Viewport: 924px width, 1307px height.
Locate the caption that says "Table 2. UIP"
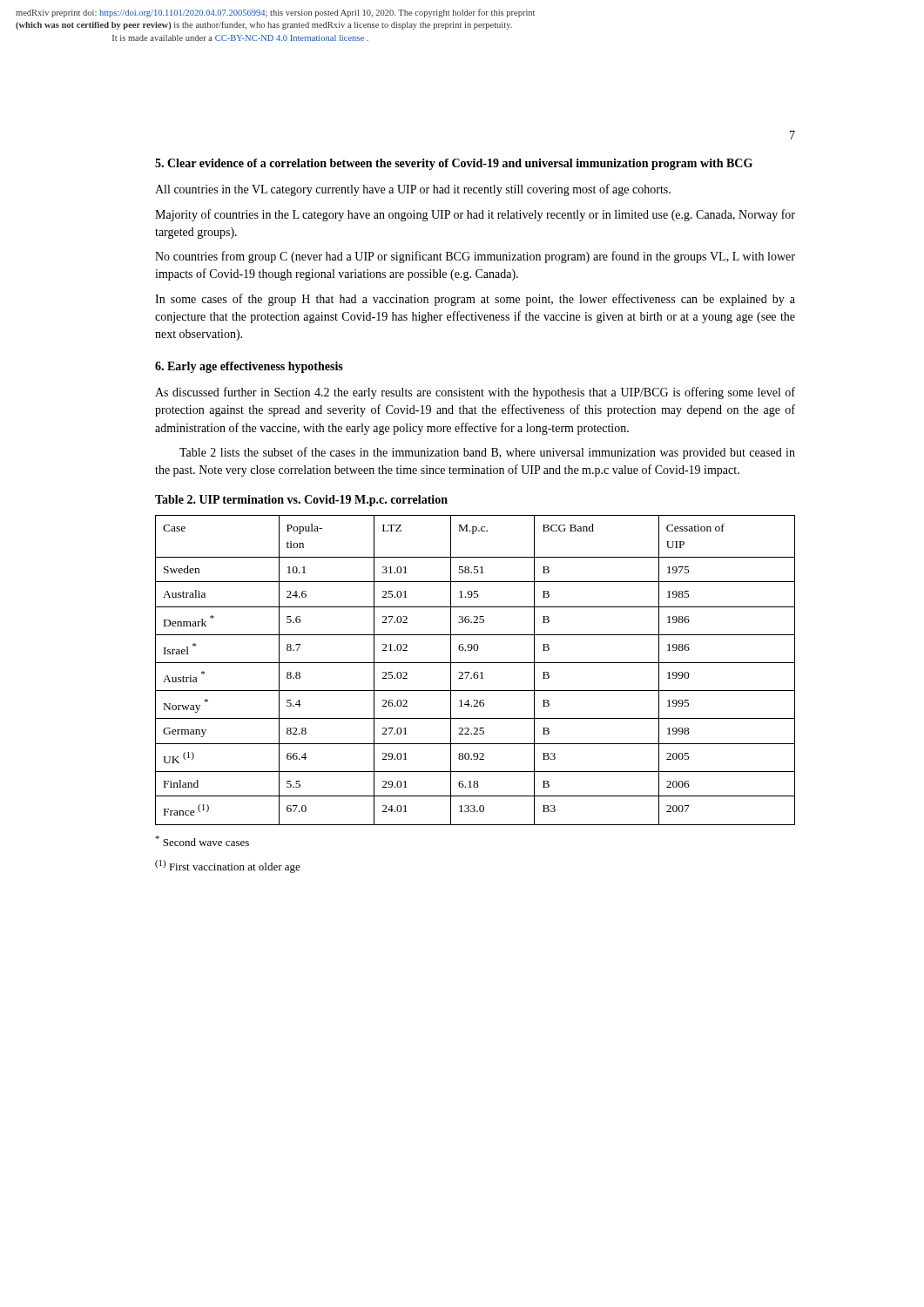pyautogui.click(x=301, y=500)
